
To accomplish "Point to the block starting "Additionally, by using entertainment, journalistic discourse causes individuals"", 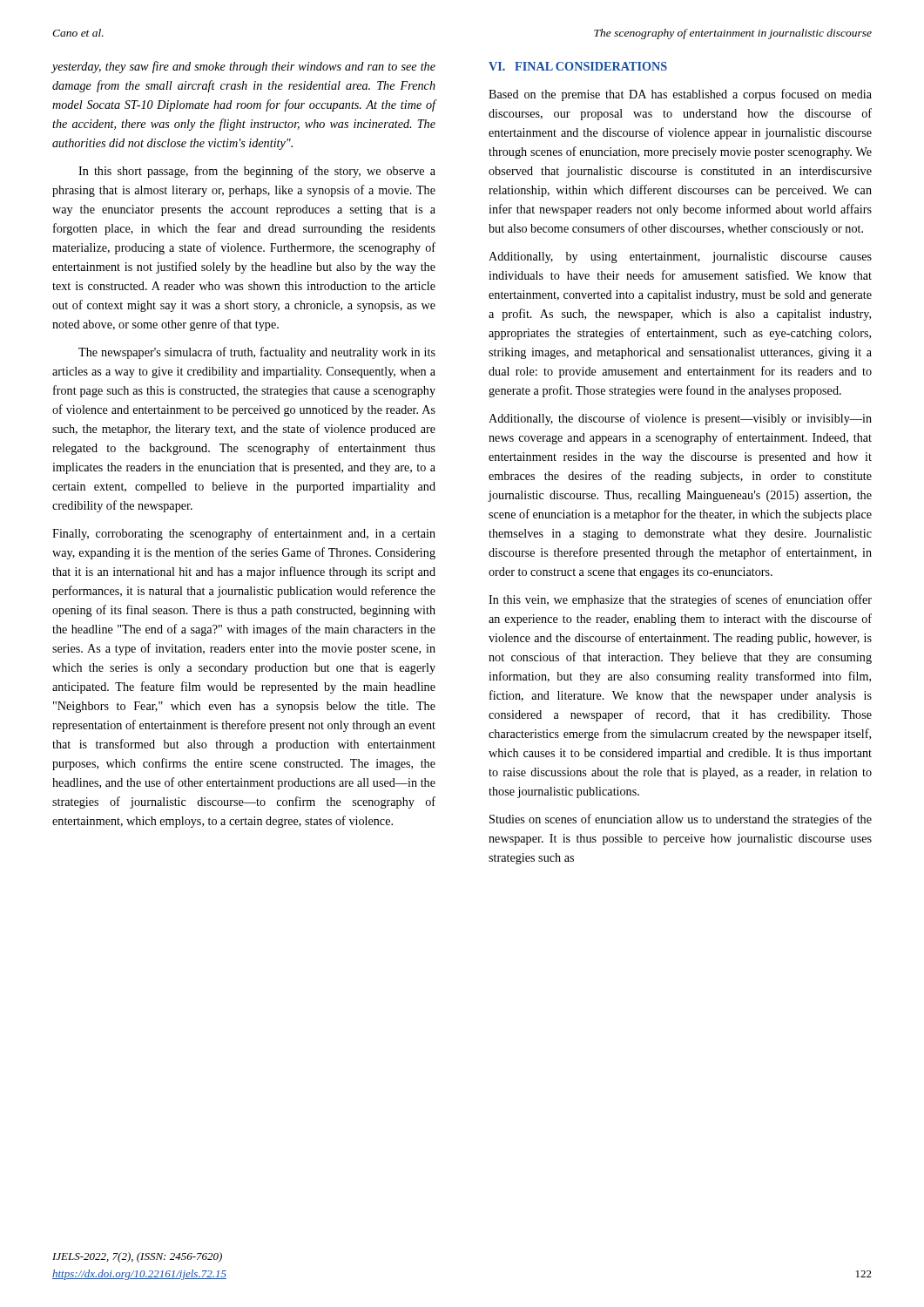I will [680, 323].
